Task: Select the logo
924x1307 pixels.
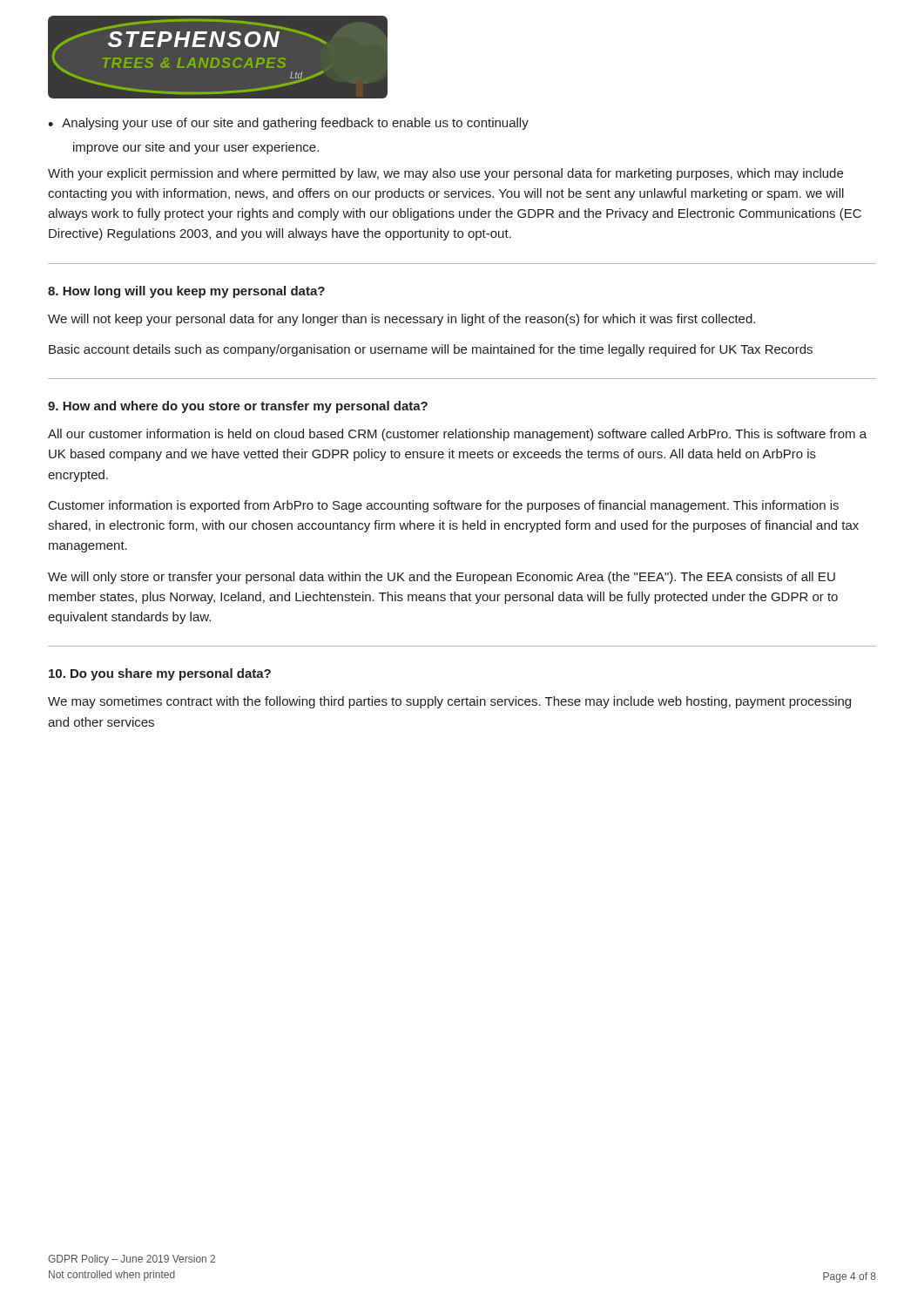Action: pyautogui.click(x=218, y=57)
